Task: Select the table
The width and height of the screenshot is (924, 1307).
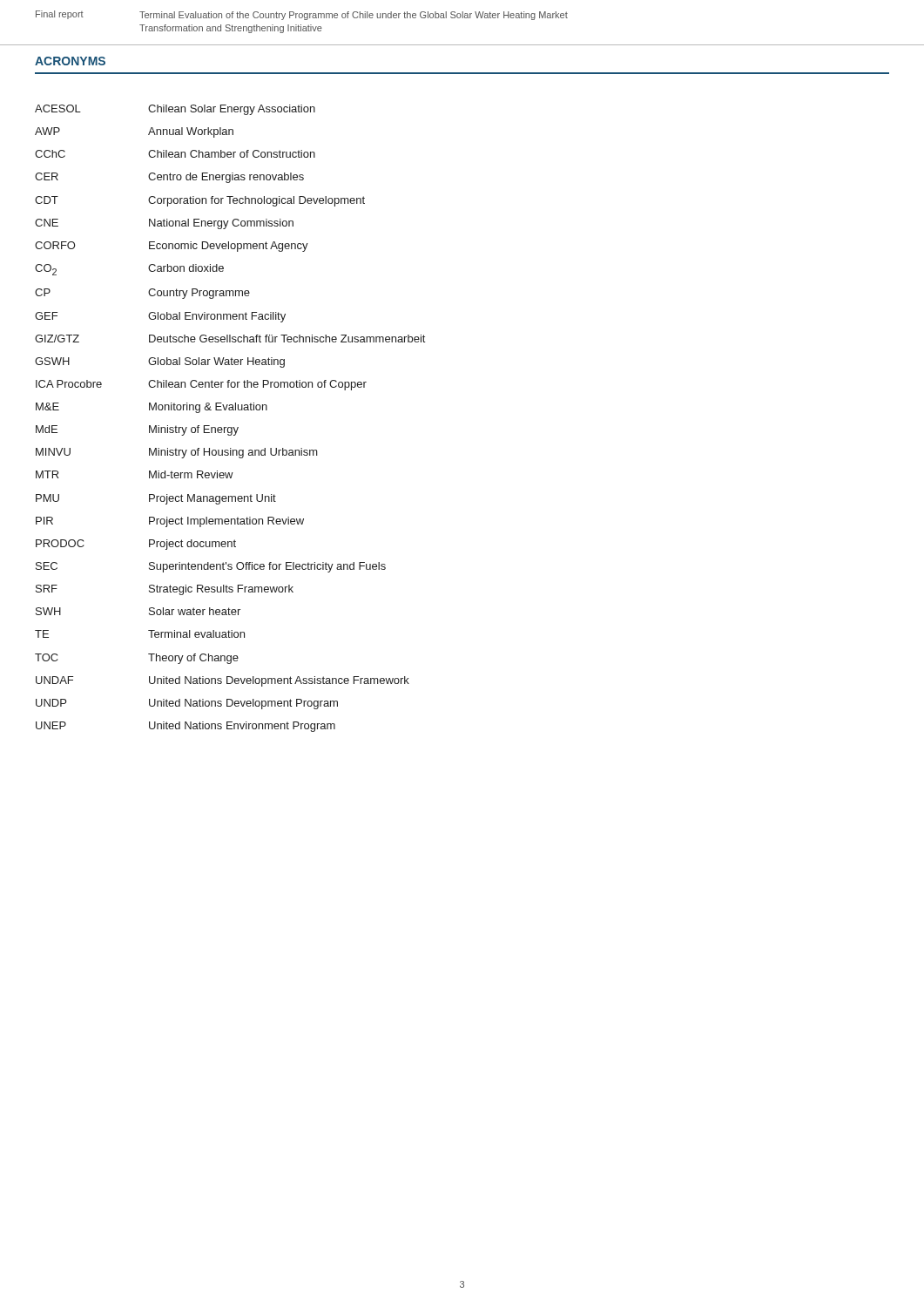Action: [462, 417]
